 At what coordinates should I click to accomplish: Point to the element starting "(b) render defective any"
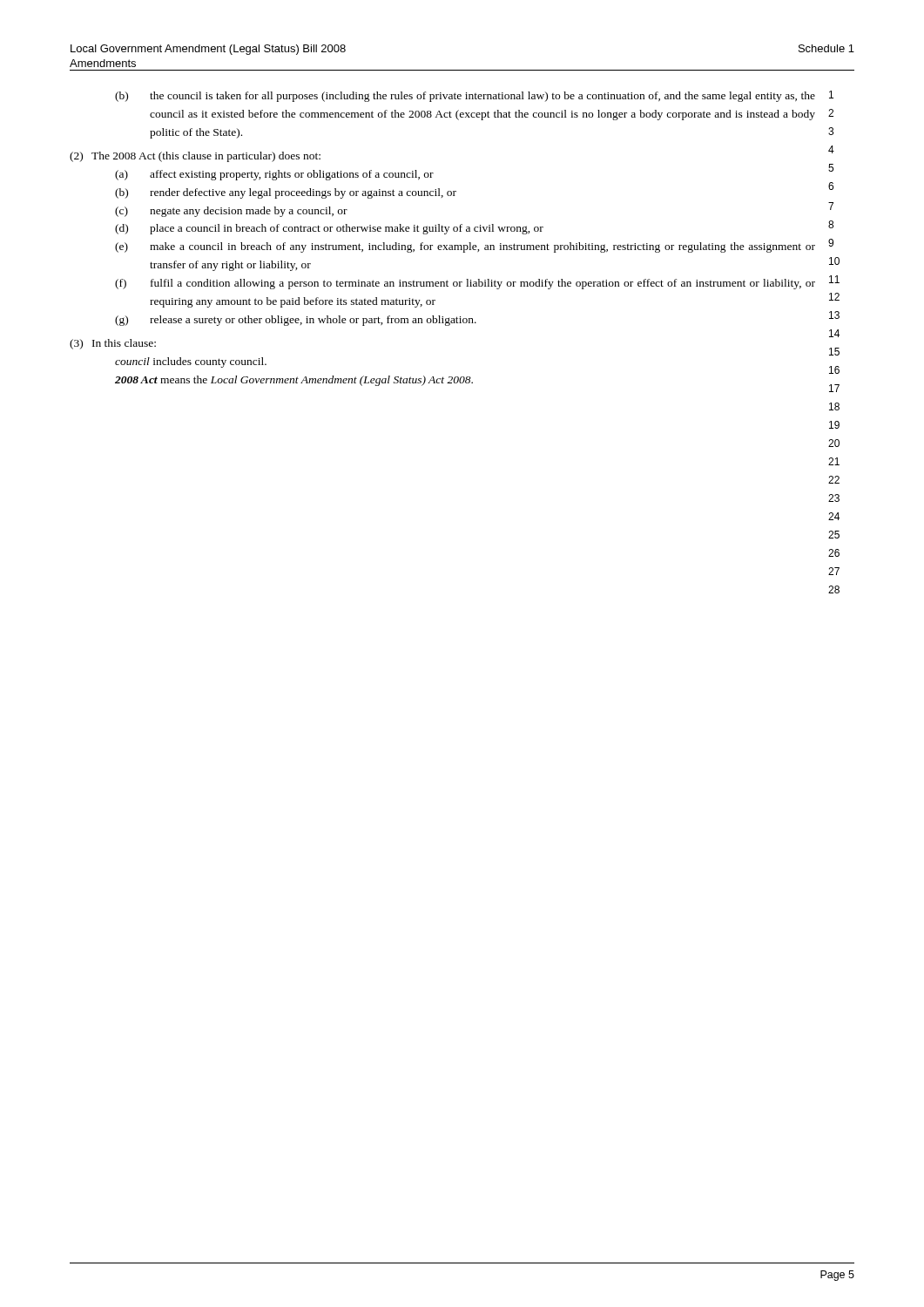tap(442, 193)
